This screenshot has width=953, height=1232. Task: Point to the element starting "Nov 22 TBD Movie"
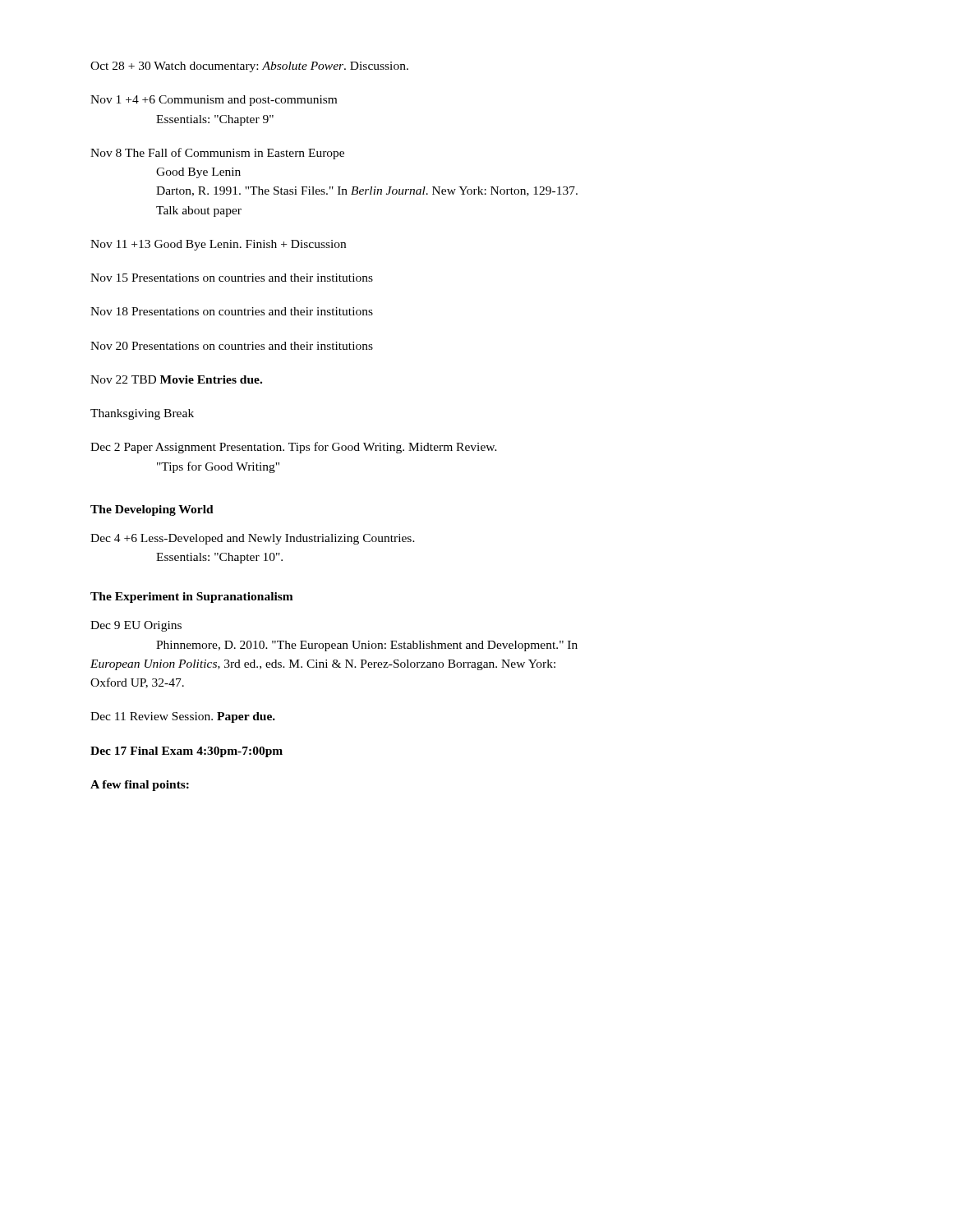click(177, 379)
